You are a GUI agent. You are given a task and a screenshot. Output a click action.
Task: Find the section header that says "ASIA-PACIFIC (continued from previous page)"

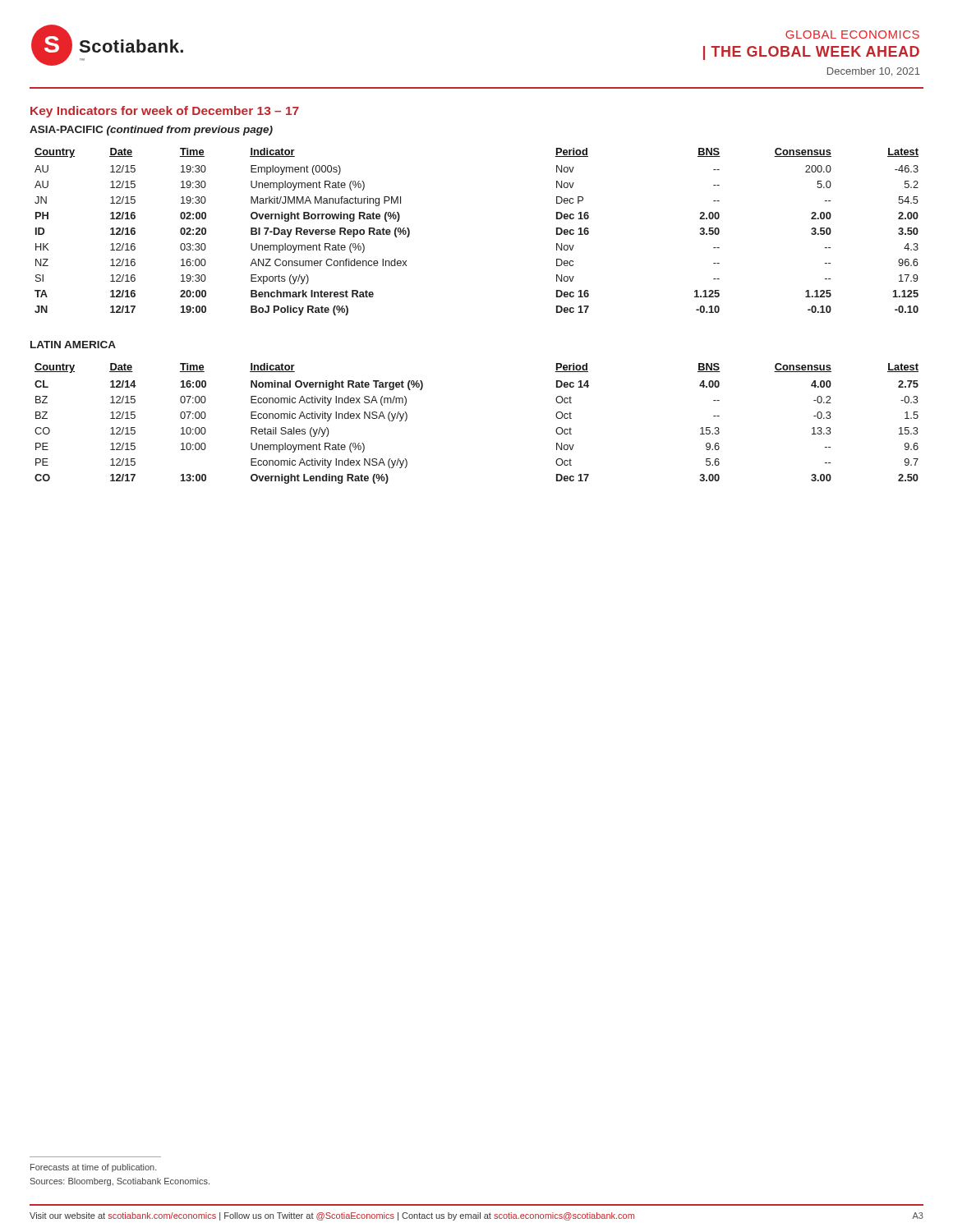[151, 129]
